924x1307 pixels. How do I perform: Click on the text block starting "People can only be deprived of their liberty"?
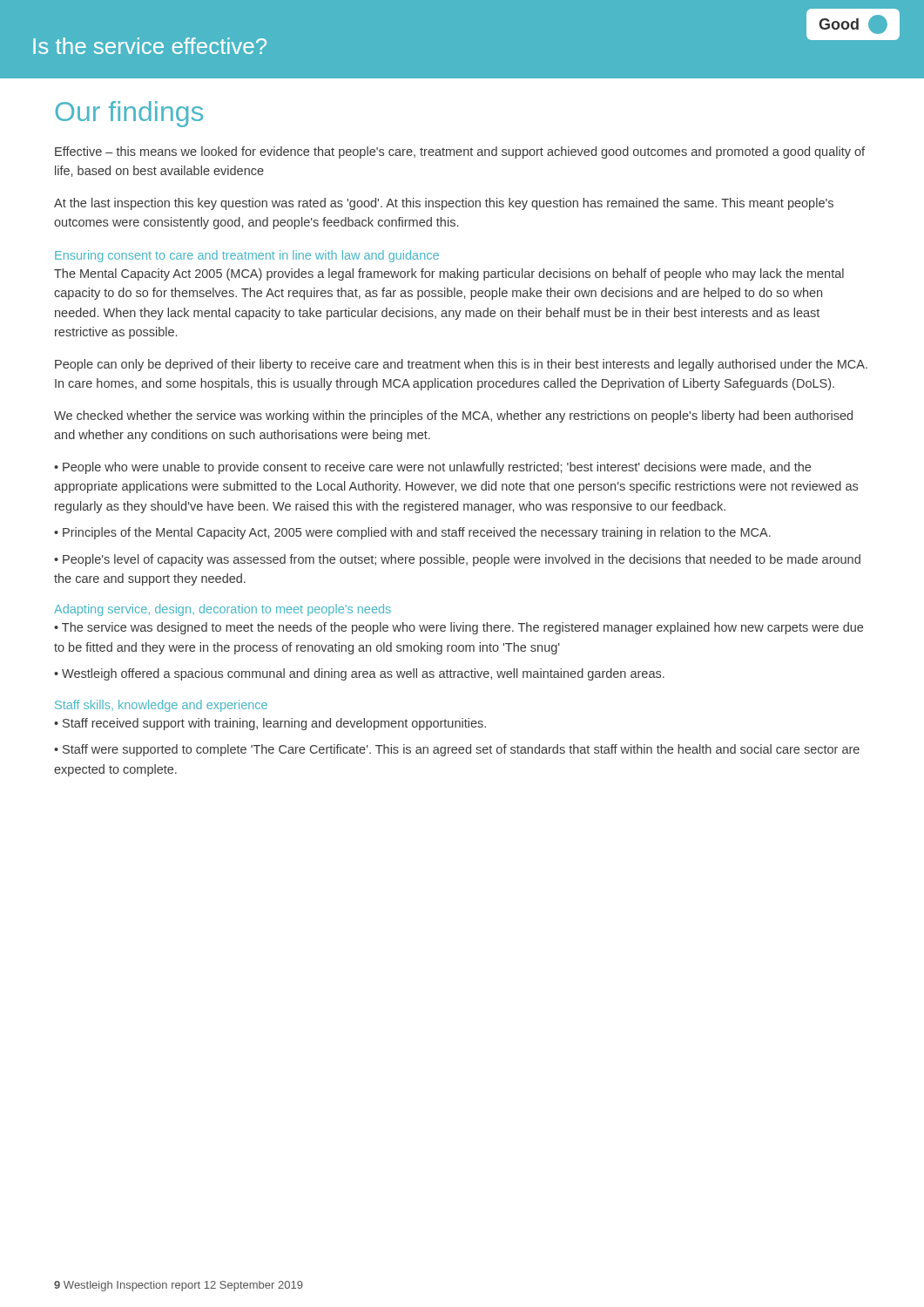461,374
